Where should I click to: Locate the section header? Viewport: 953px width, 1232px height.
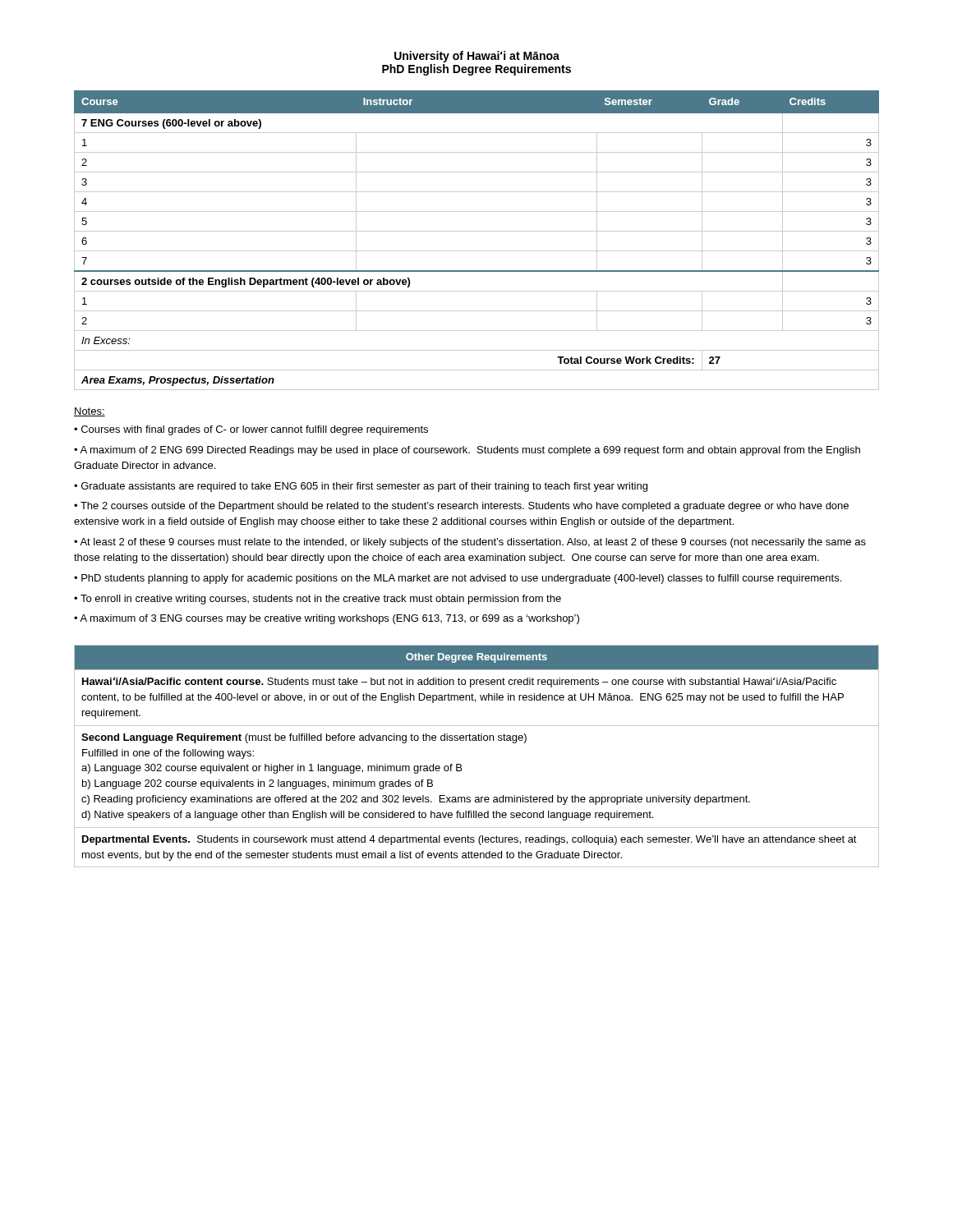(89, 411)
